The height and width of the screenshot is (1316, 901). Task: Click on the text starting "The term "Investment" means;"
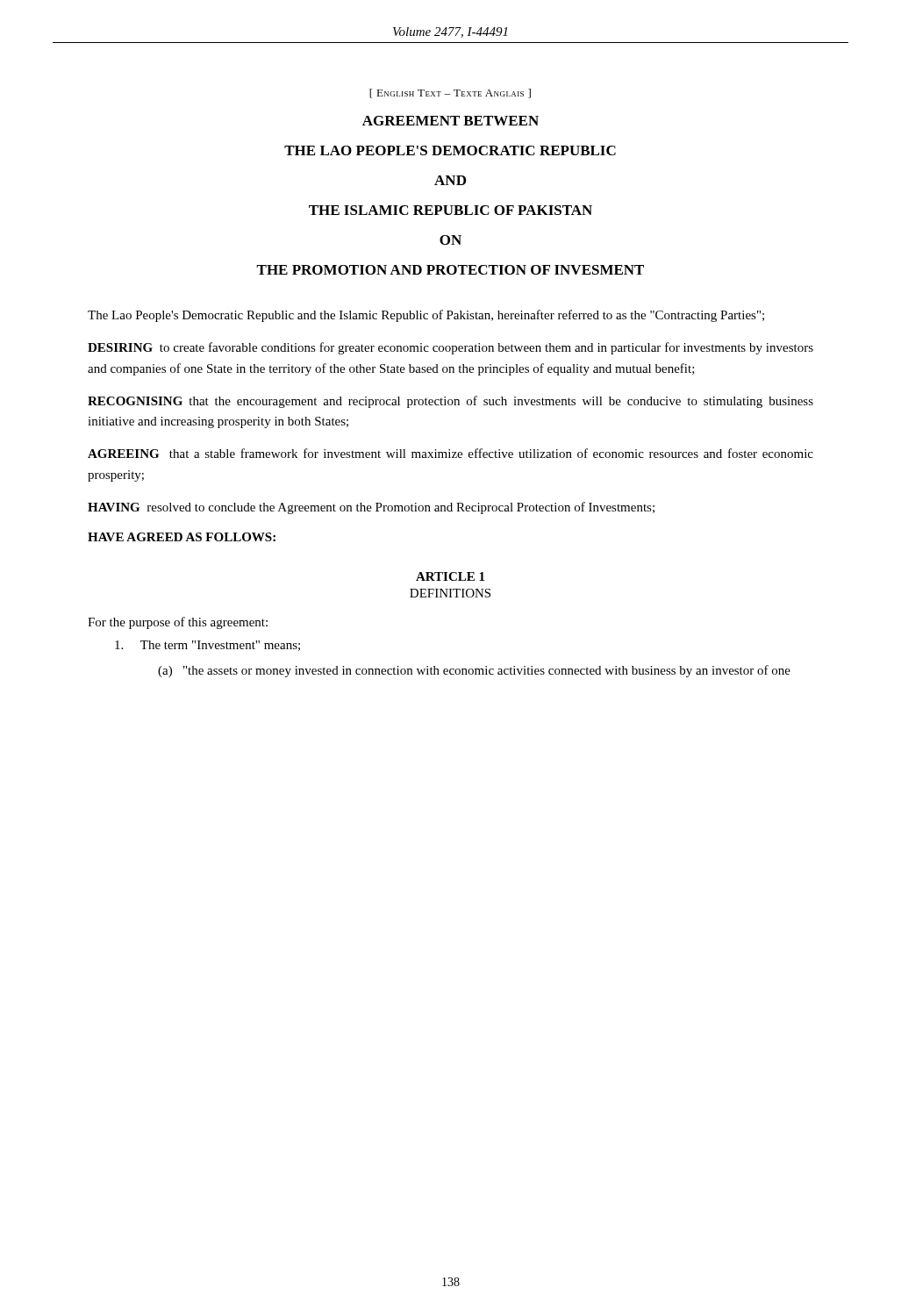(208, 645)
